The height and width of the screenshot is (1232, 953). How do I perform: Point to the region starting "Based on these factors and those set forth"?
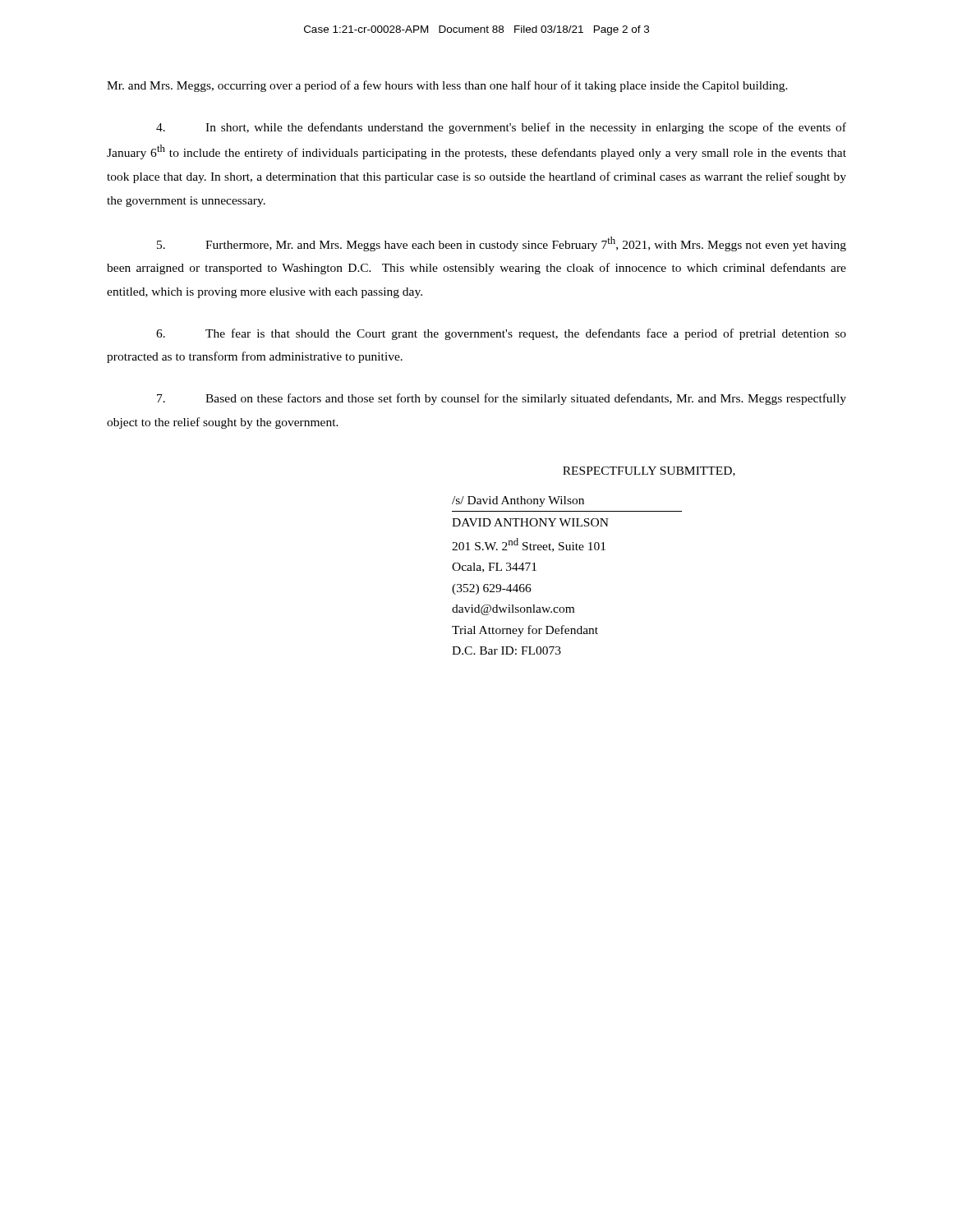pos(476,408)
